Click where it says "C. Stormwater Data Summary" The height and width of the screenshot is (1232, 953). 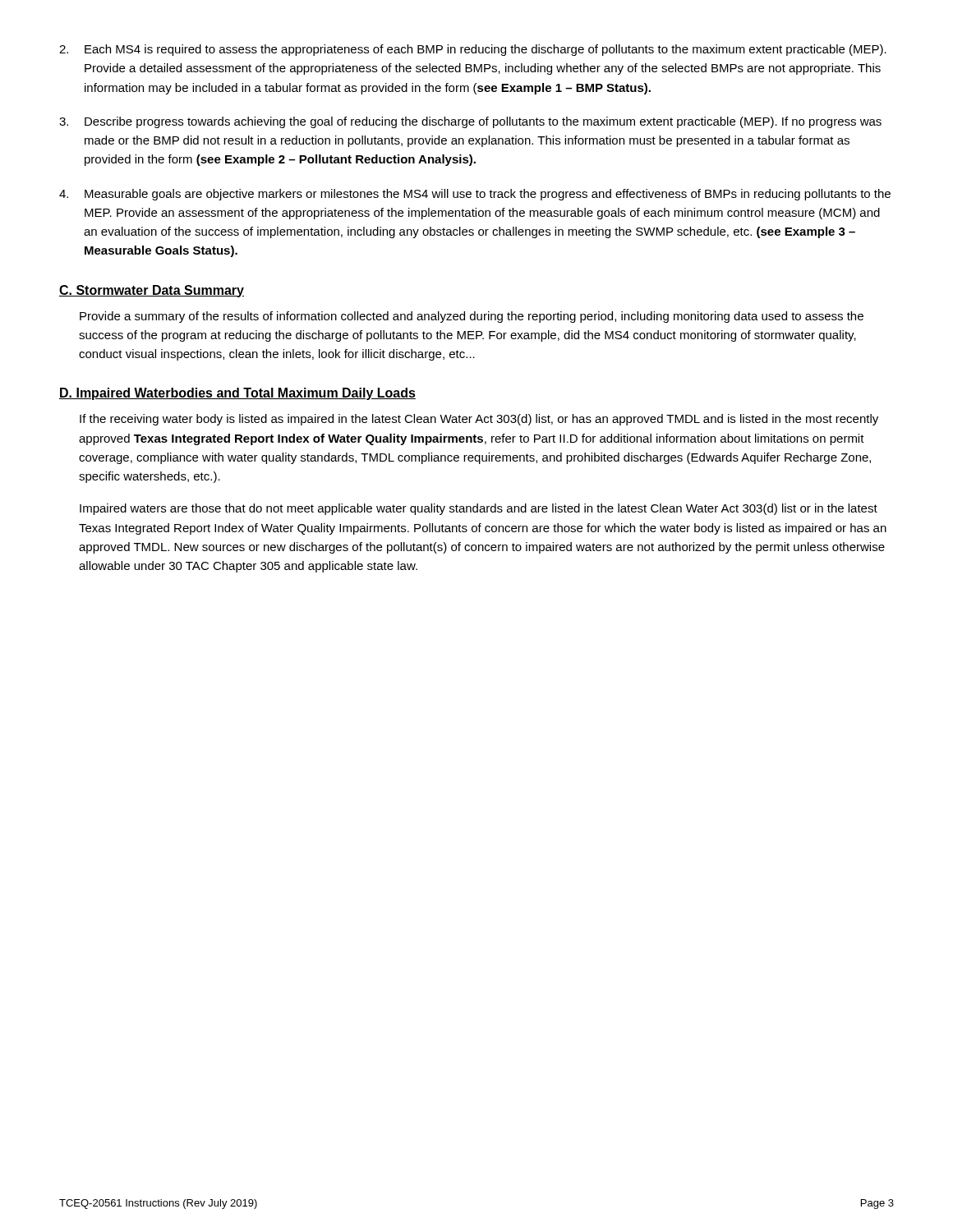click(152, 290)
